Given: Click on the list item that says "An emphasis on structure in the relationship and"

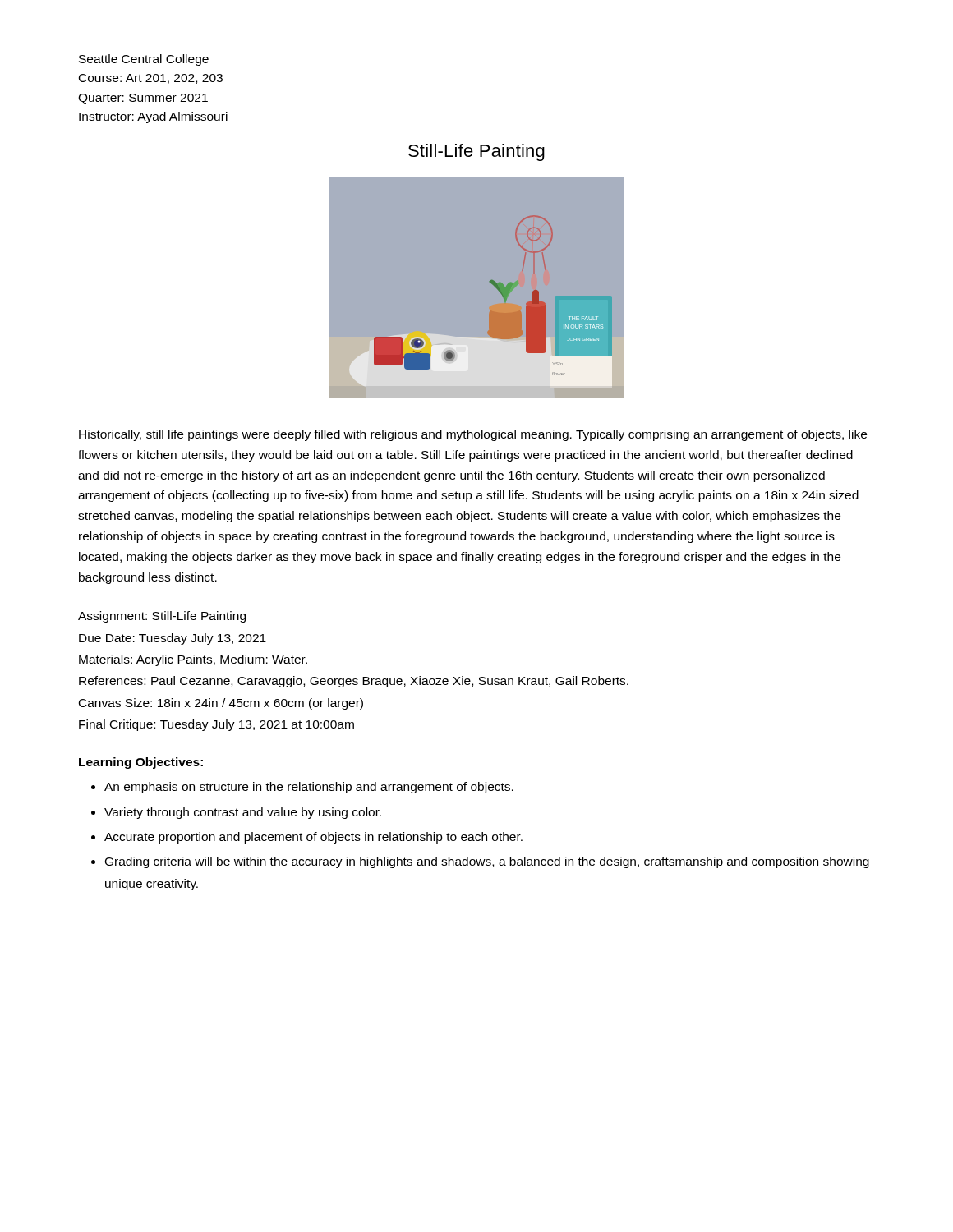Looking at the screenshot, I should click(x=309, y=787).
